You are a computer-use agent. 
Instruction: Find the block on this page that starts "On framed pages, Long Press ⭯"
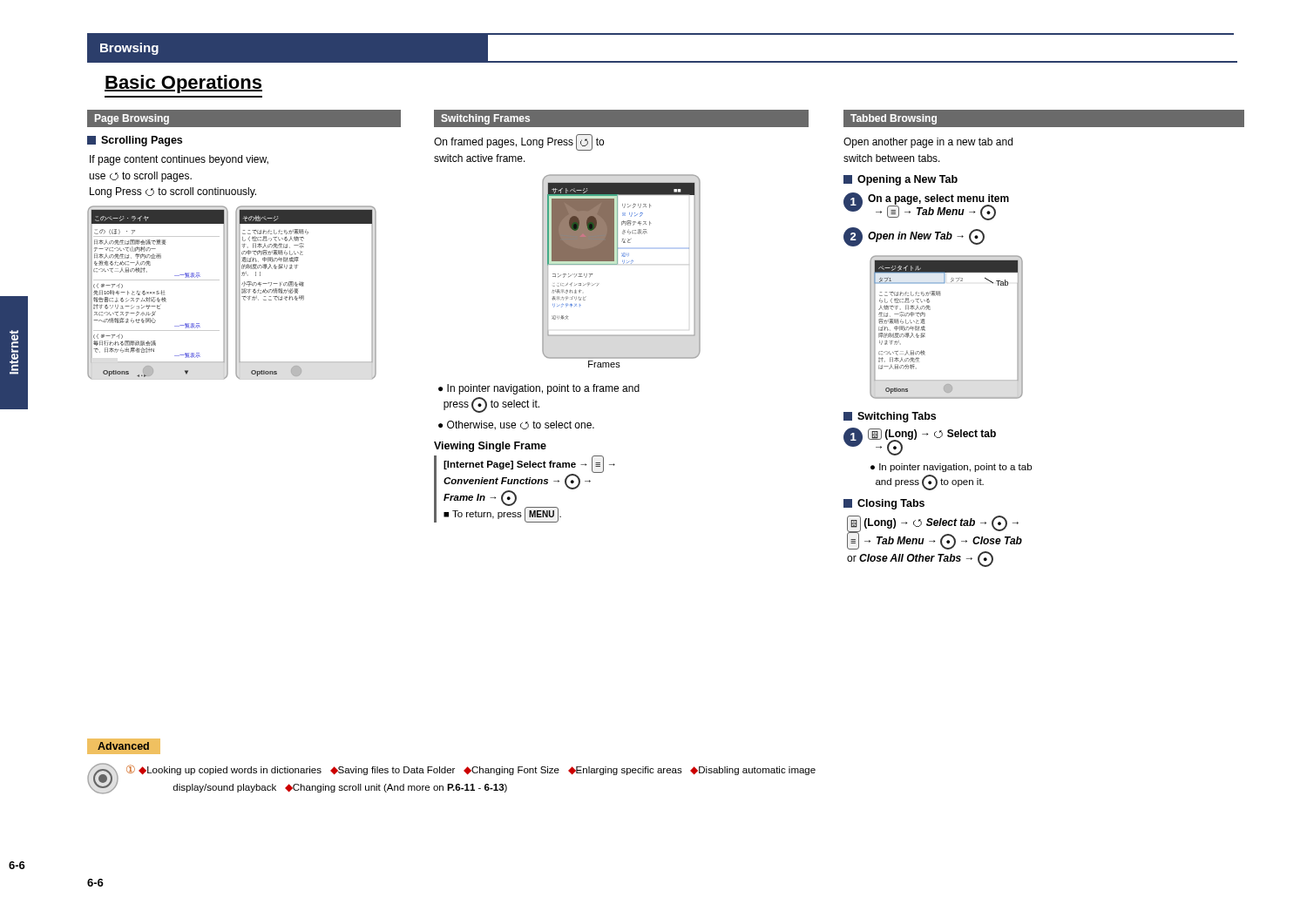519,150
